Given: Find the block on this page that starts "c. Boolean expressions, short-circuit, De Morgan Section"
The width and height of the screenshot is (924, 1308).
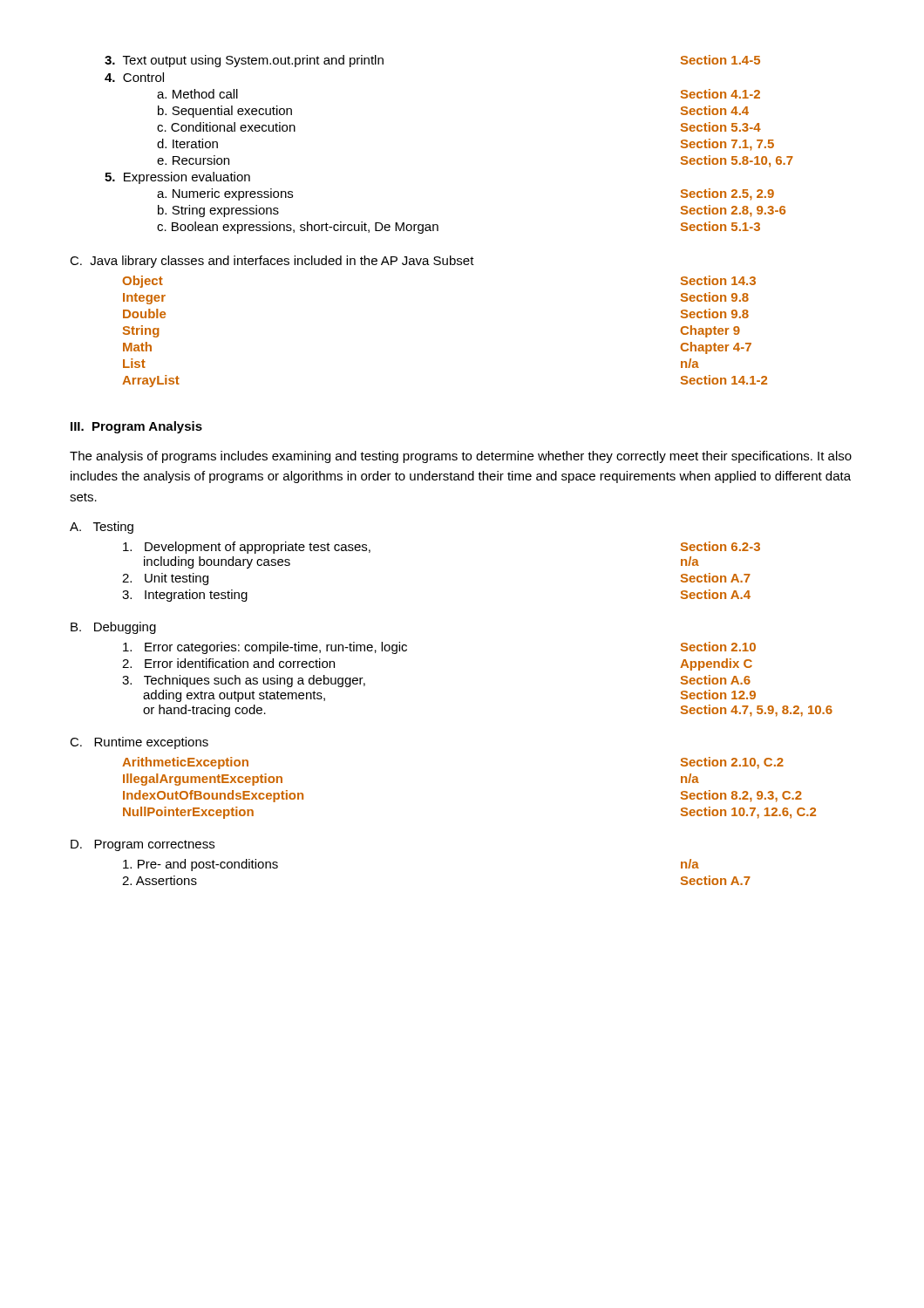Looking at the screenshot, I should coord(303,227).
